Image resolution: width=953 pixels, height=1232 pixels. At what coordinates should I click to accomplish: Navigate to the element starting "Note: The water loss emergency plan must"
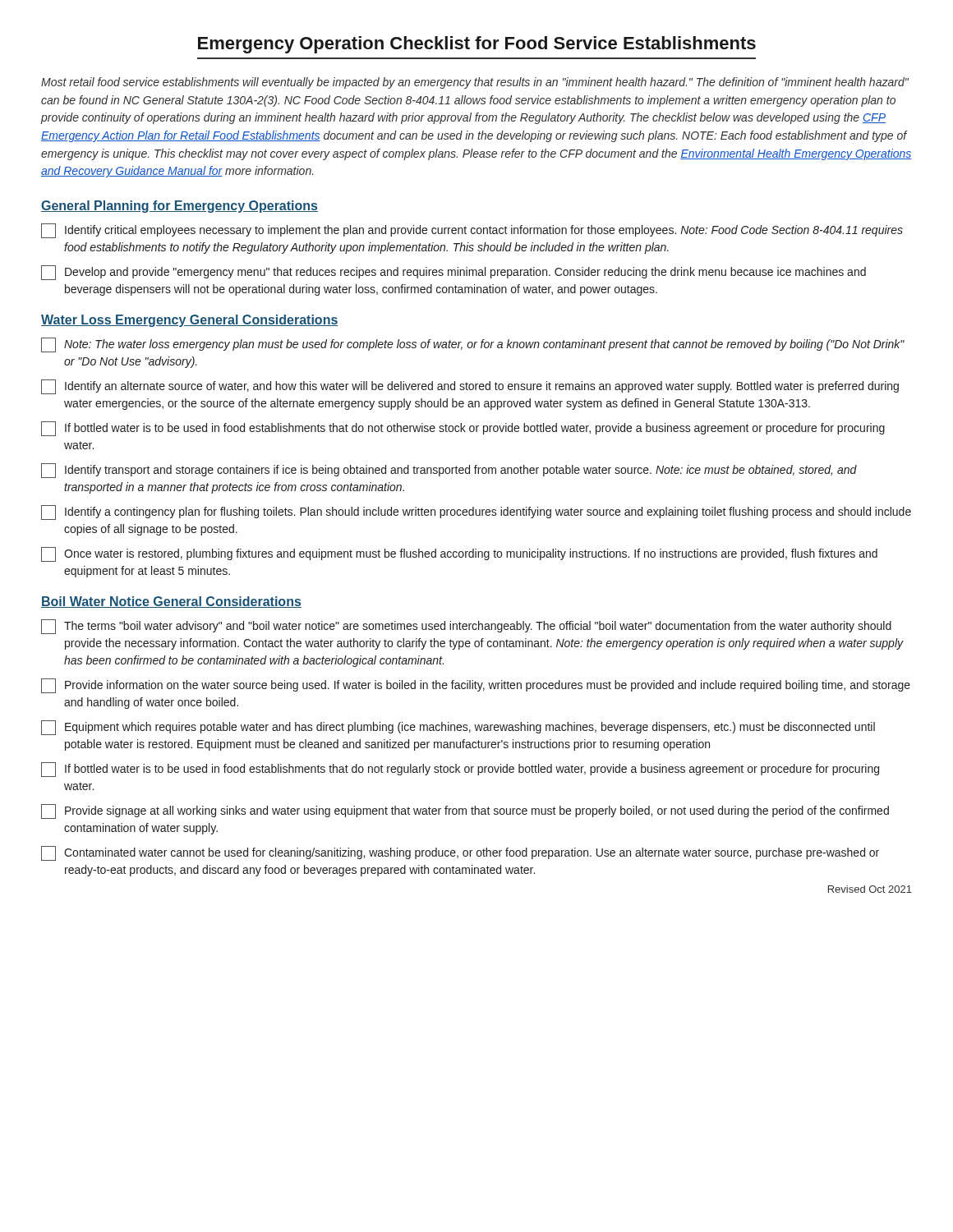point(476,353)
